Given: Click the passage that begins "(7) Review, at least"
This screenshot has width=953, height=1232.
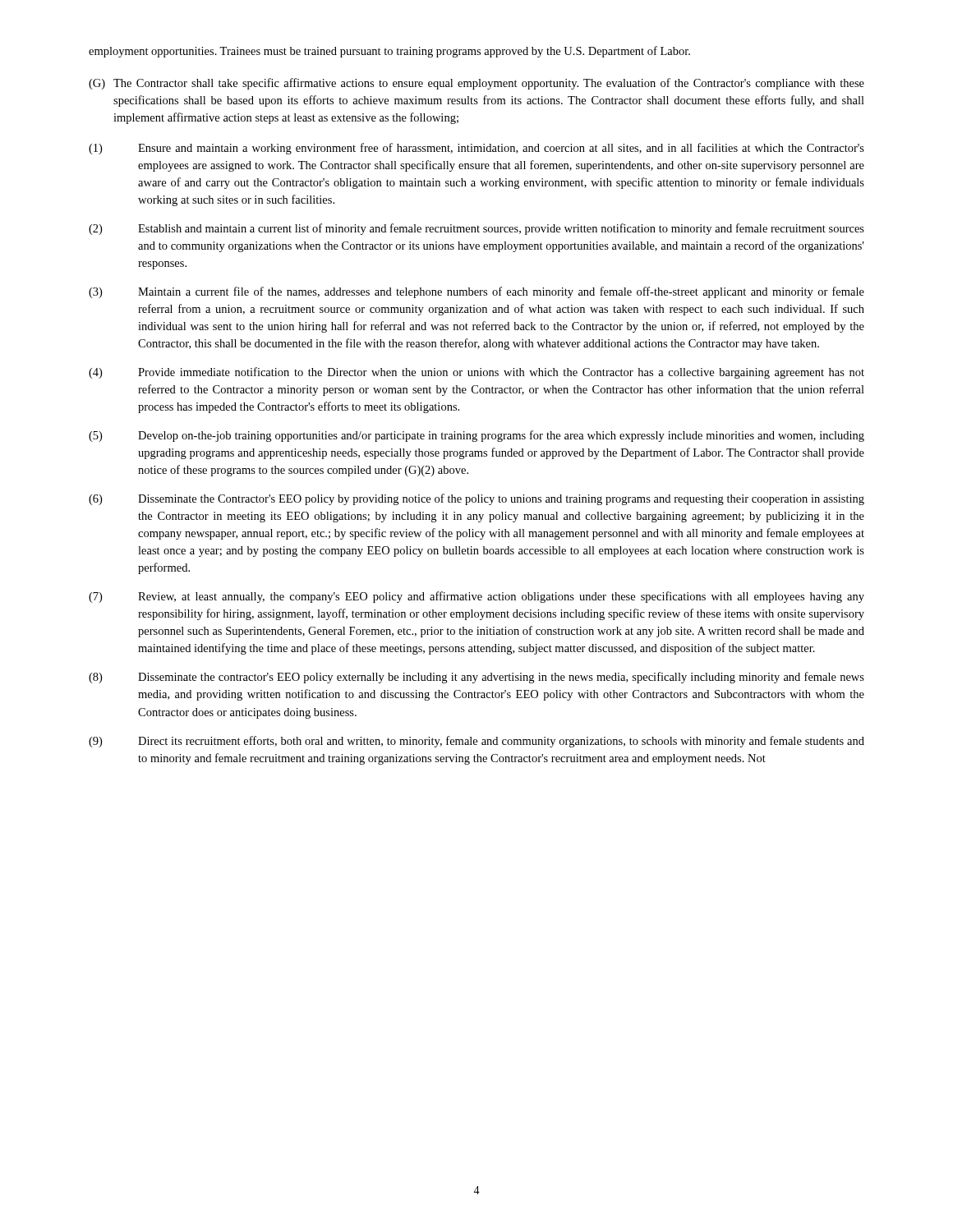Looking at the screenshot, I should pyautogui.click(x=476, y=623).
